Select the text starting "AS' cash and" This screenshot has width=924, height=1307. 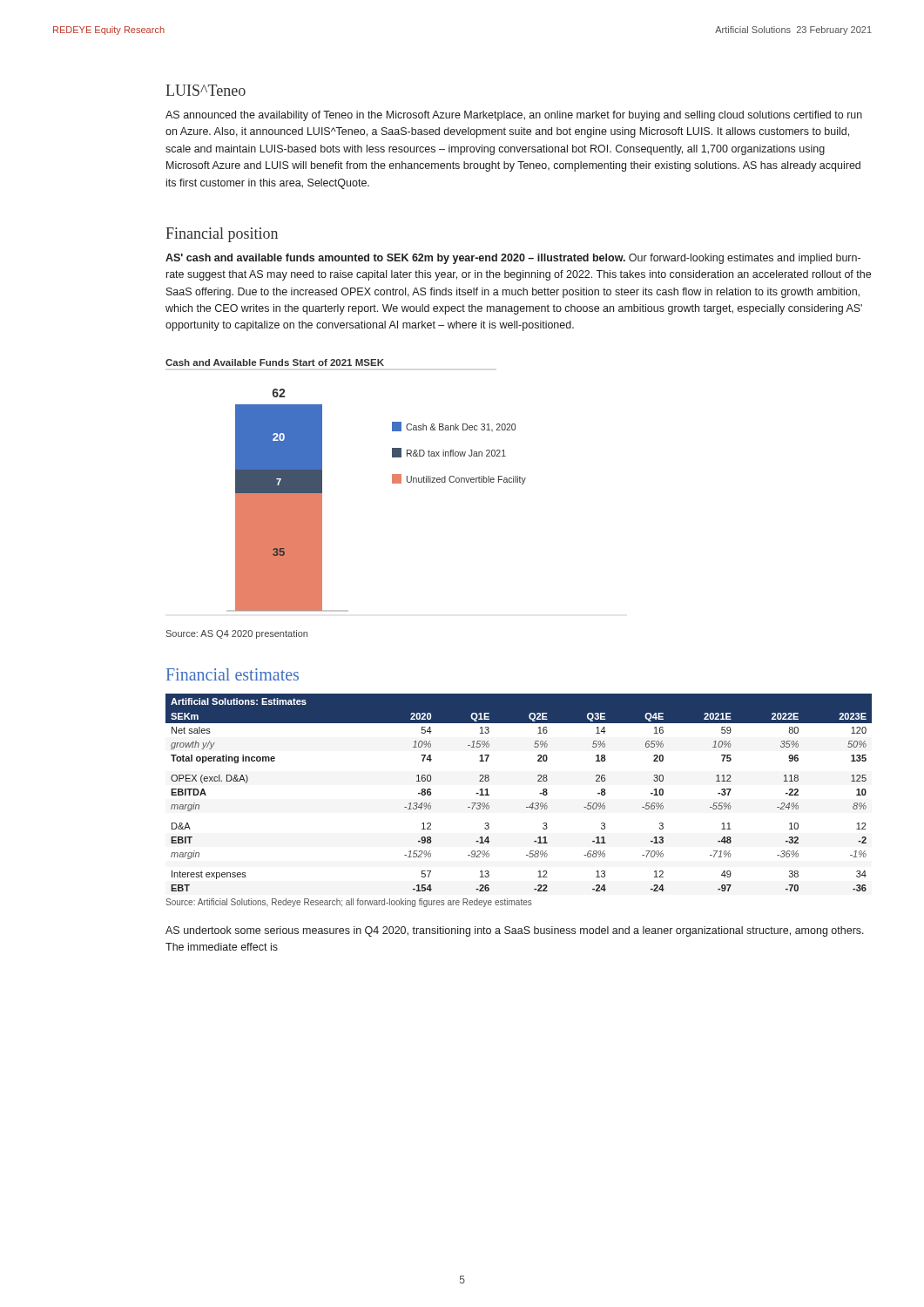point(519,292)
